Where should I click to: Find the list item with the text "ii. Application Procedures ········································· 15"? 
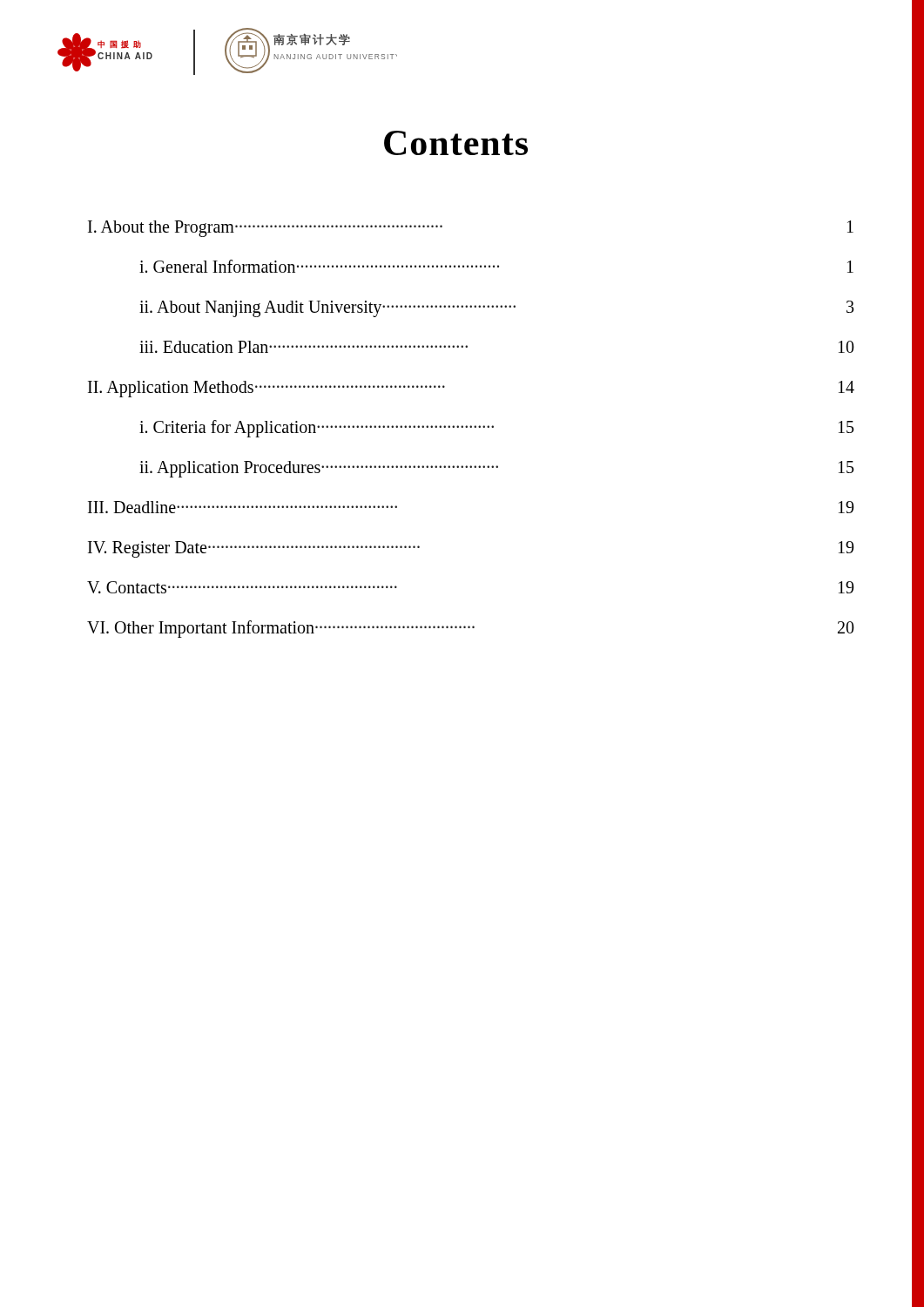(497, 467)
